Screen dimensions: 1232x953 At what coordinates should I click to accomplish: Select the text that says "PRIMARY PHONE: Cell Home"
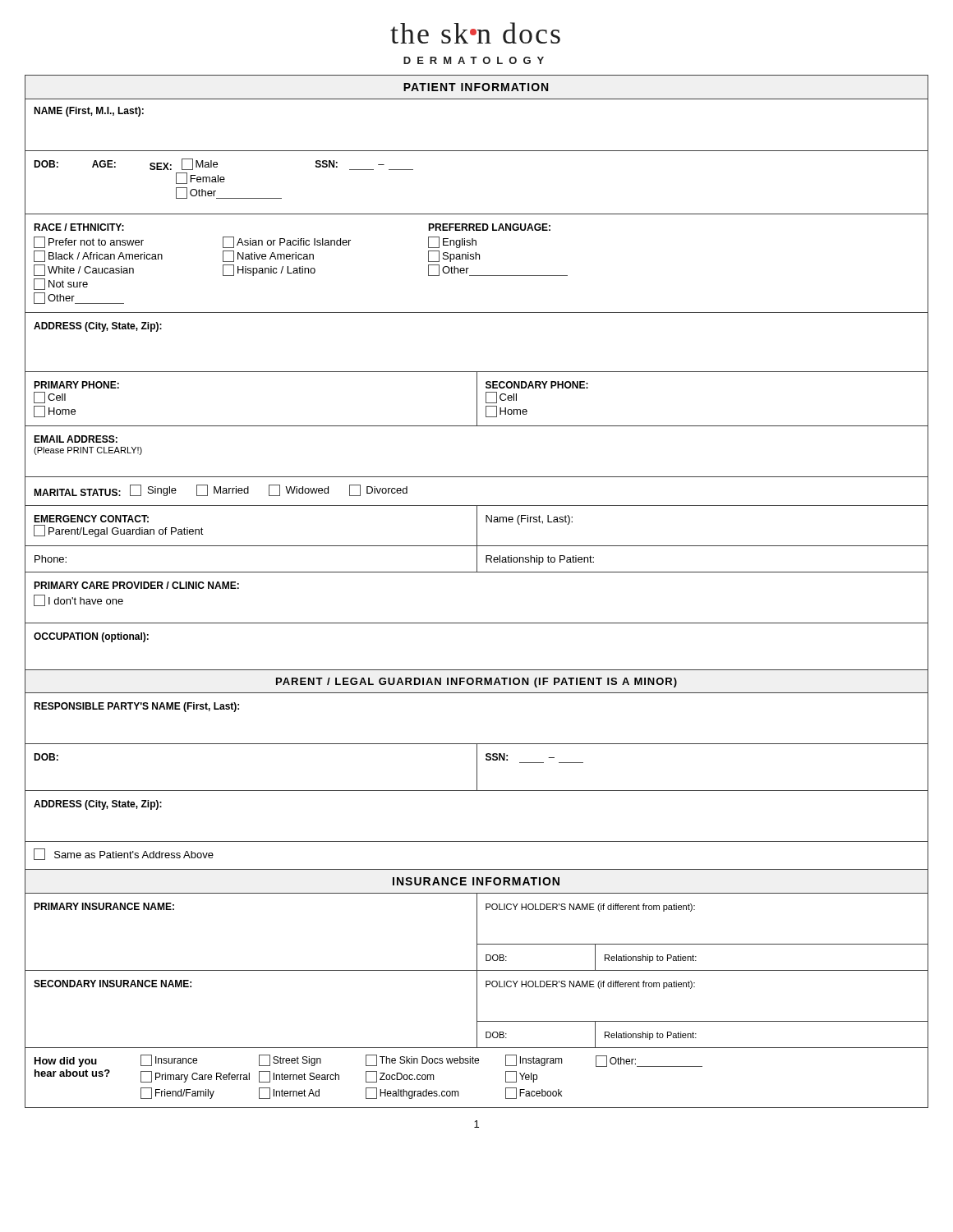click(x=76, y=385)
